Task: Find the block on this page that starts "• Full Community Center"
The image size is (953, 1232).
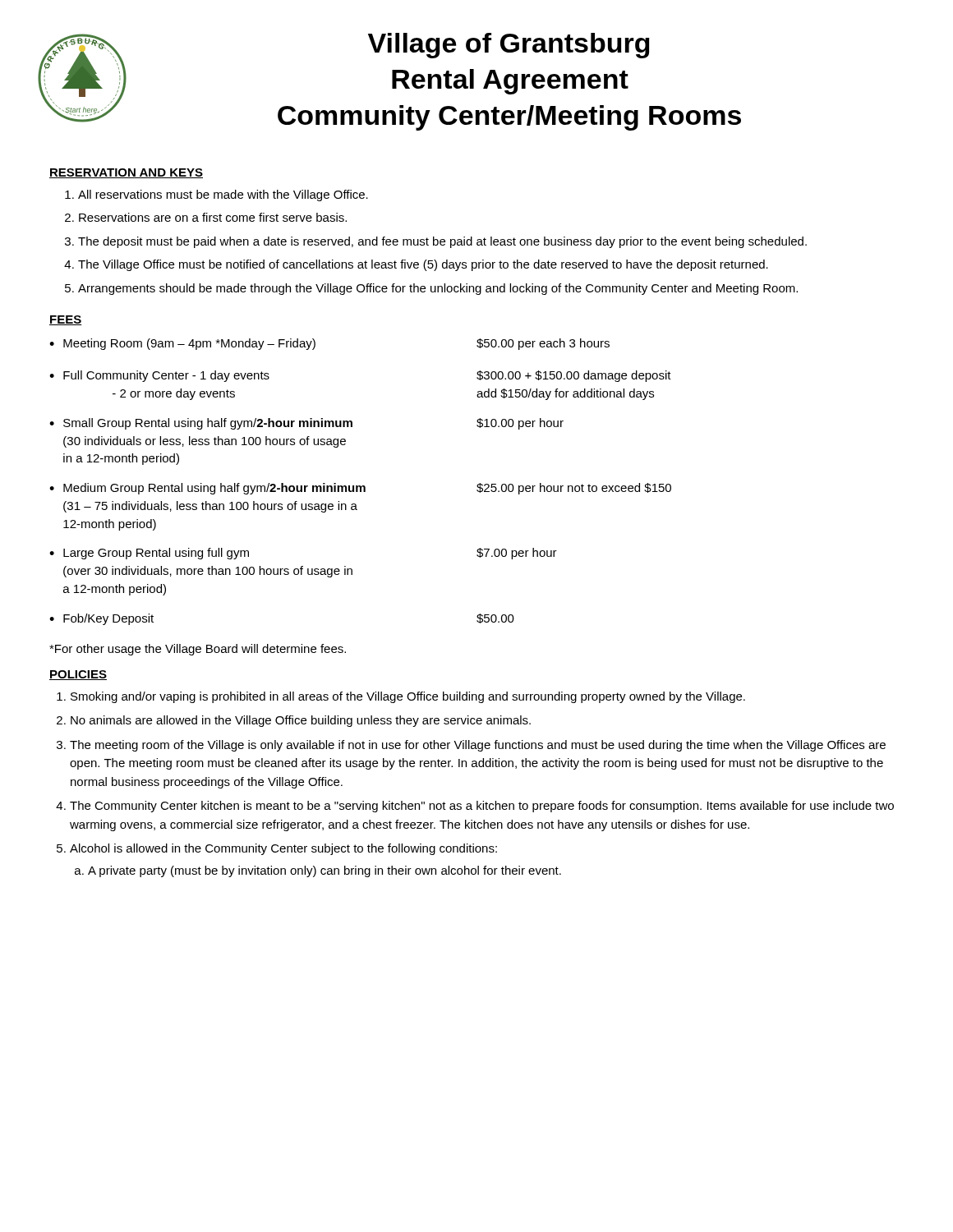Action: coord(476,384)
